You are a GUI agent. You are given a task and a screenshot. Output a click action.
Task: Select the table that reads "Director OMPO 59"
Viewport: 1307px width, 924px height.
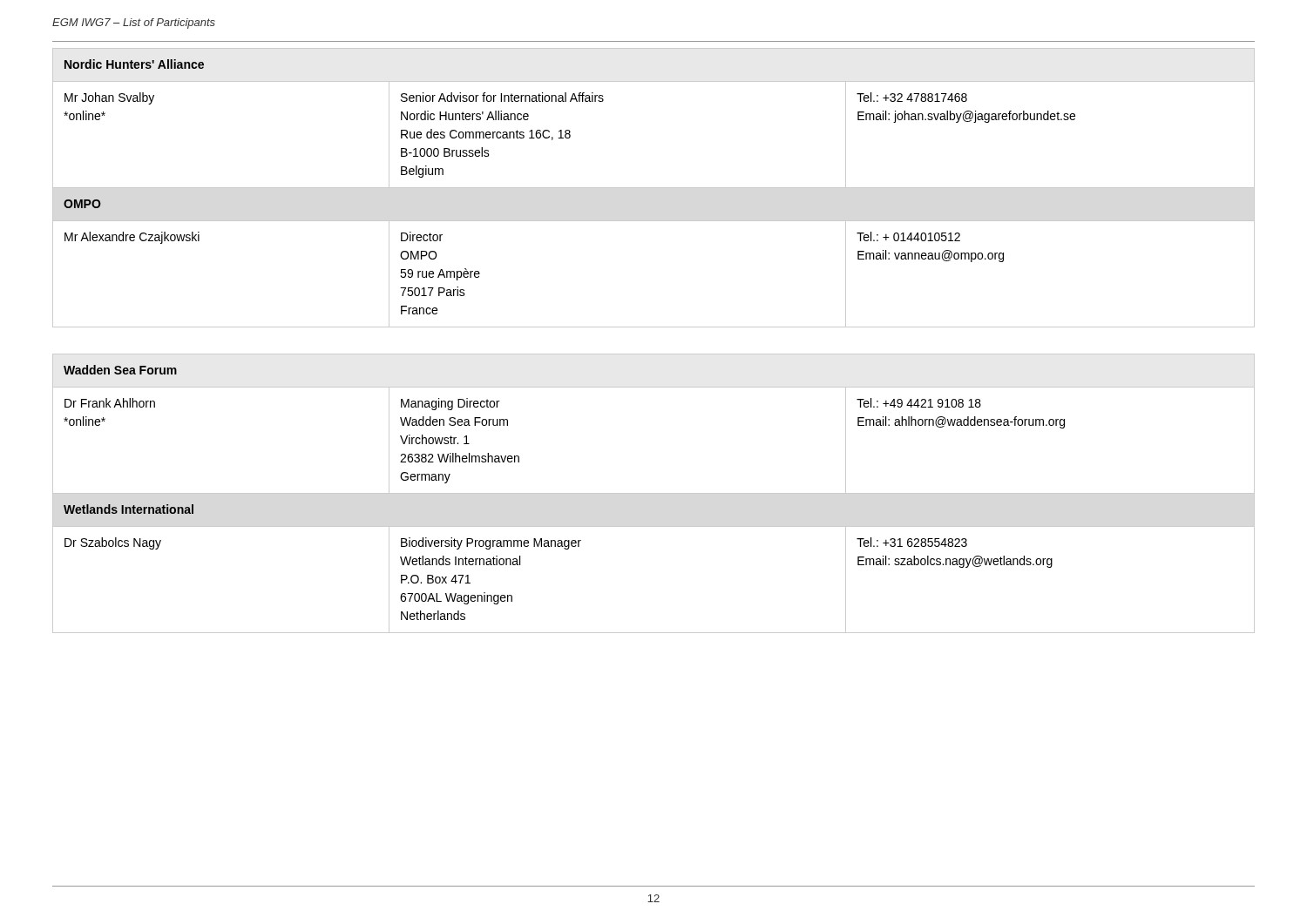(x=654, y=188)
